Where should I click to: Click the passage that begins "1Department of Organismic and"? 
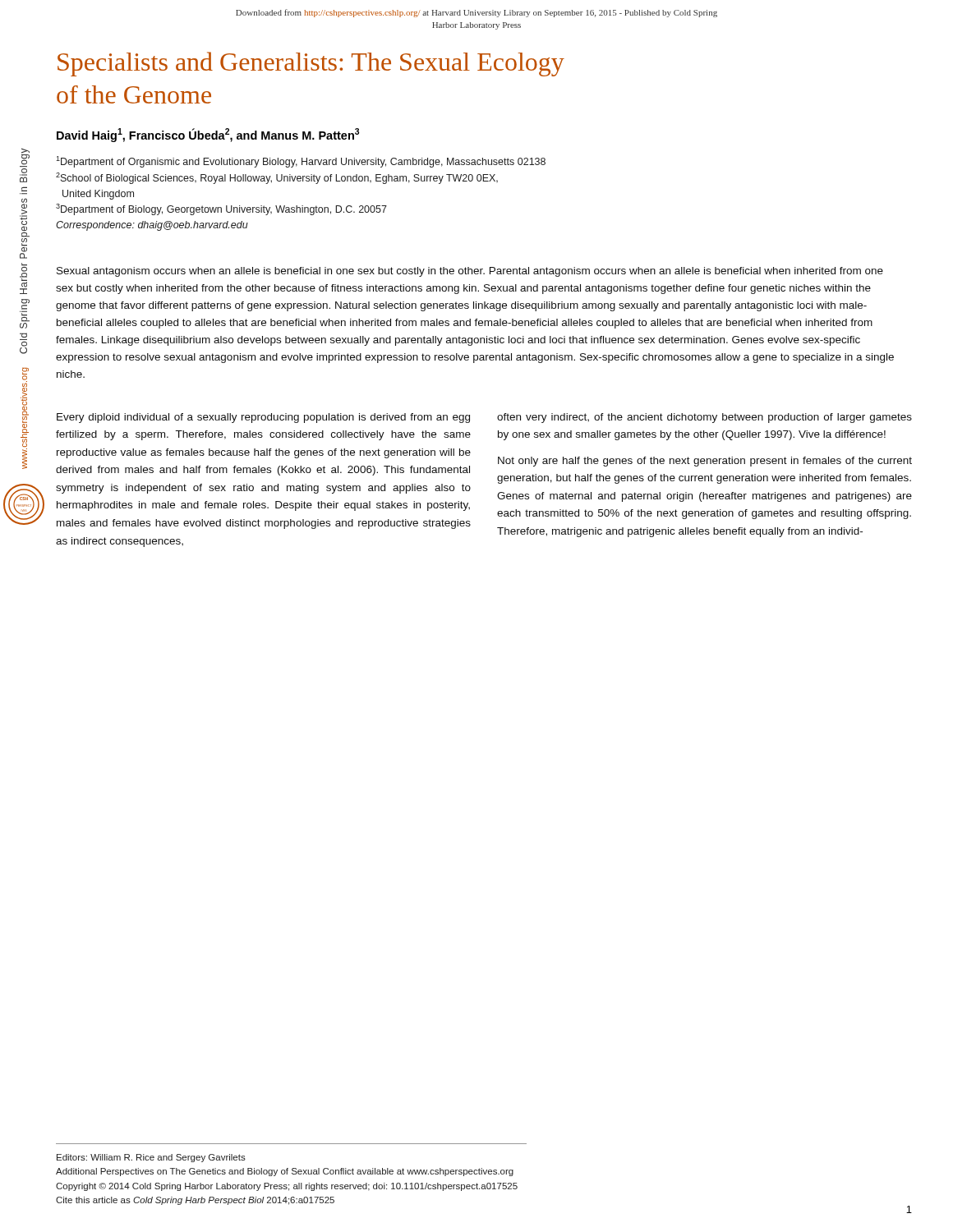[301, 162]
